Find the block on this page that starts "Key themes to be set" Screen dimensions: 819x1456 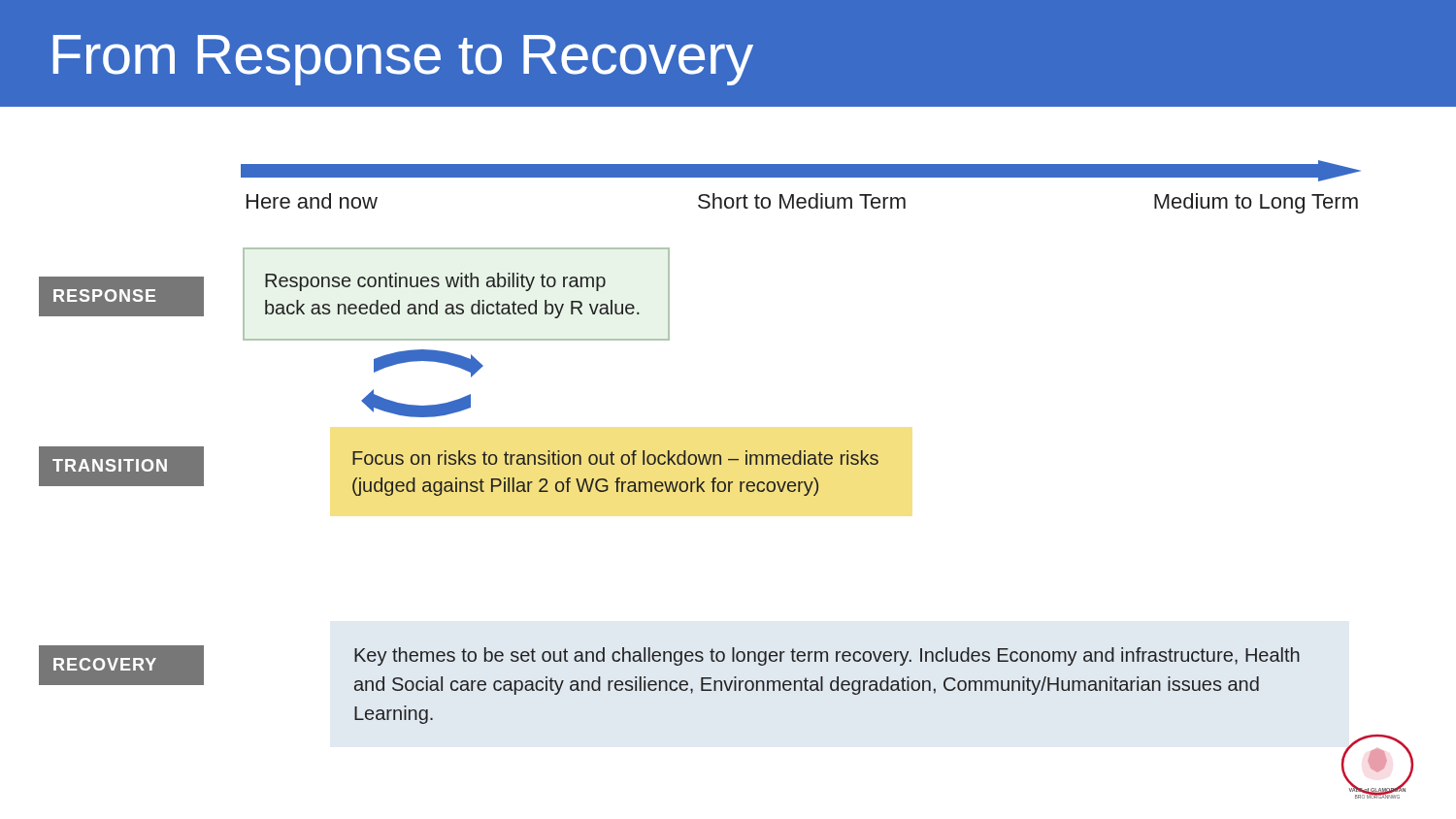pyautogui.click(x=827, y=684)
